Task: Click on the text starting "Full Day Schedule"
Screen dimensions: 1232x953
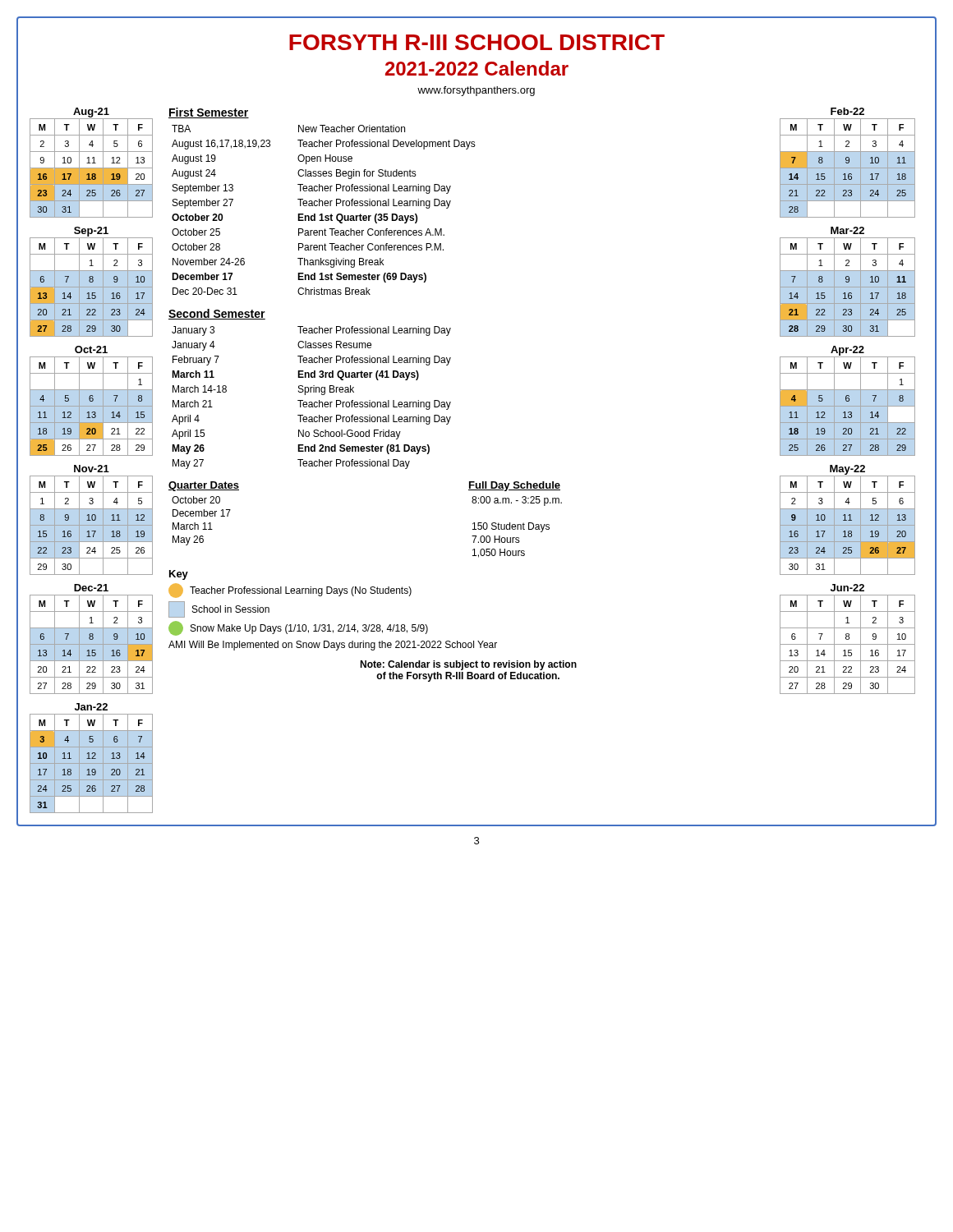Action: click(x=514, y=485)
